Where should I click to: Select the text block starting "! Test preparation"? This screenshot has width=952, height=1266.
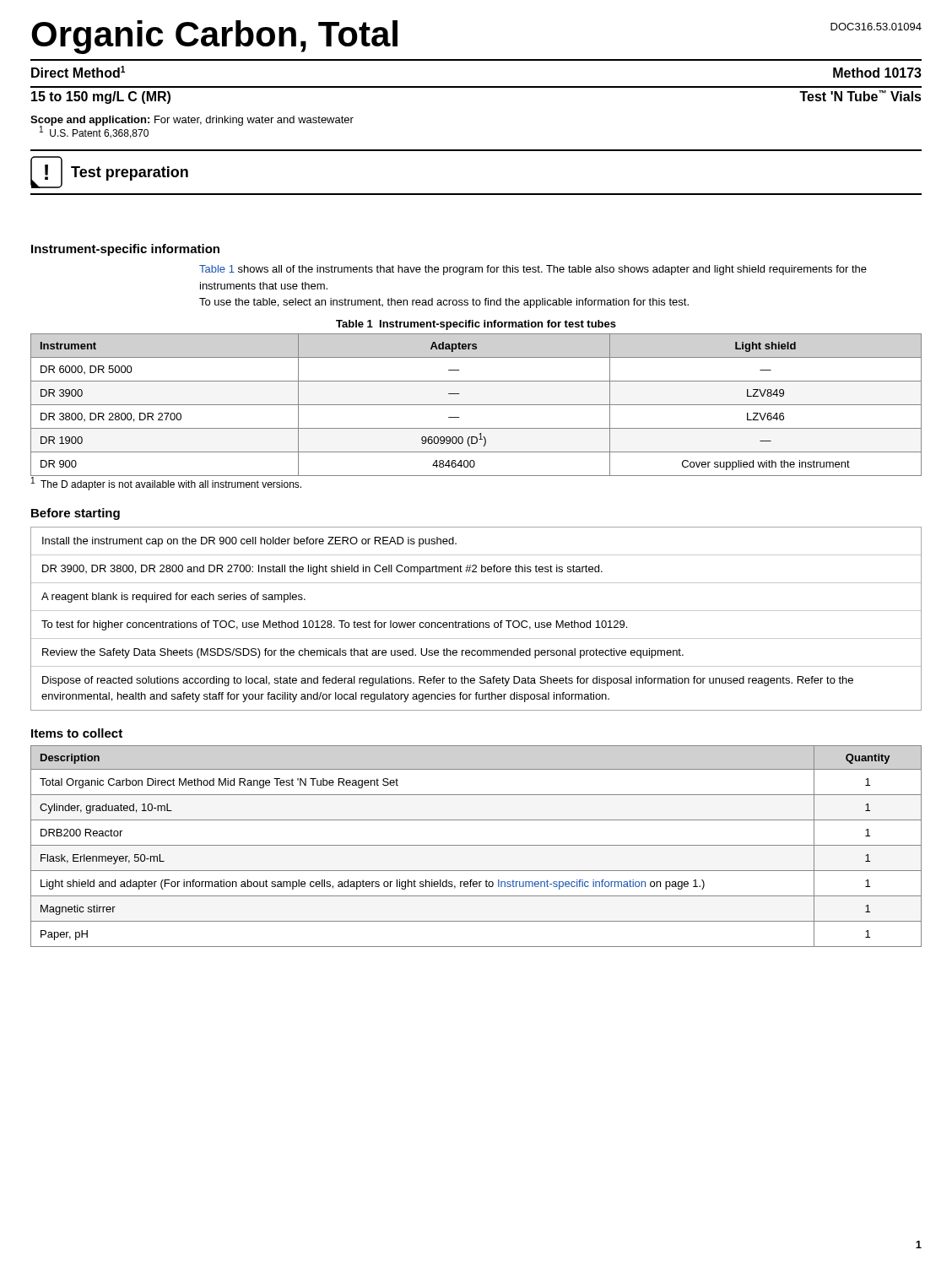coord(110,172)
